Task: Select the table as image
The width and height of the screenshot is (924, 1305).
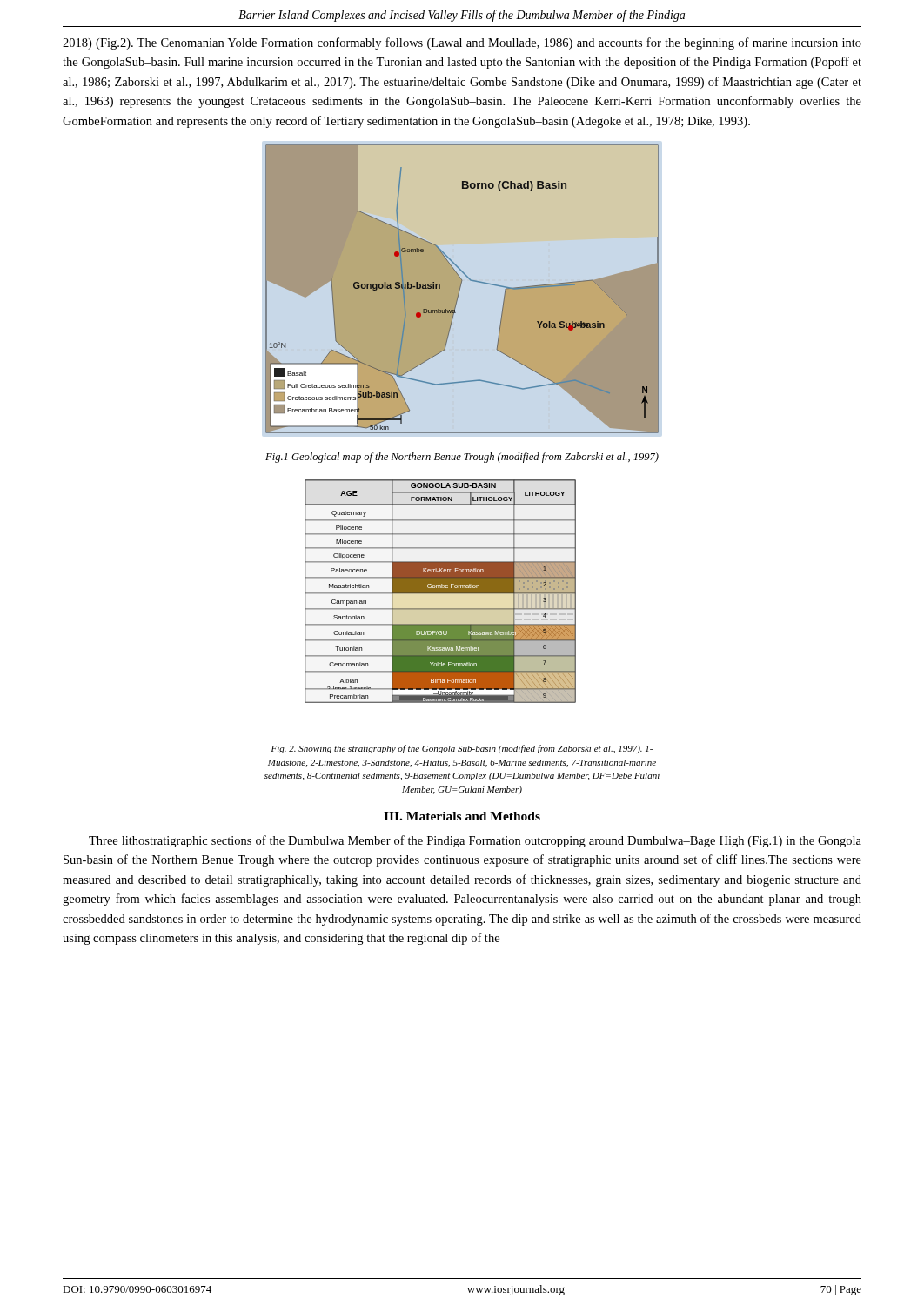Action: [462, 604]
